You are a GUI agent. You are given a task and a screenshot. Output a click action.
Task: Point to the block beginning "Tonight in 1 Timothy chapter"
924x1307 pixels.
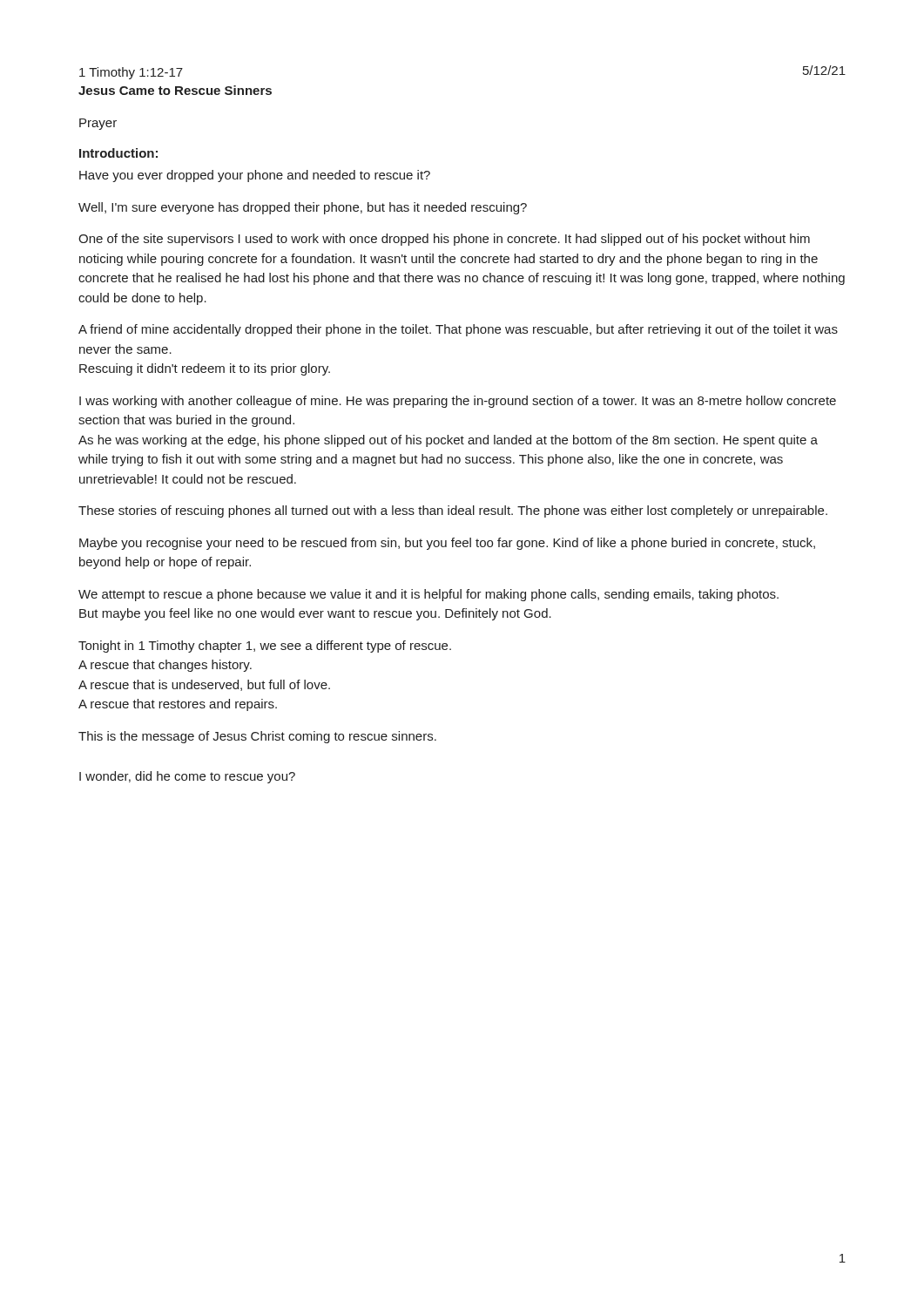coord(265,674)
